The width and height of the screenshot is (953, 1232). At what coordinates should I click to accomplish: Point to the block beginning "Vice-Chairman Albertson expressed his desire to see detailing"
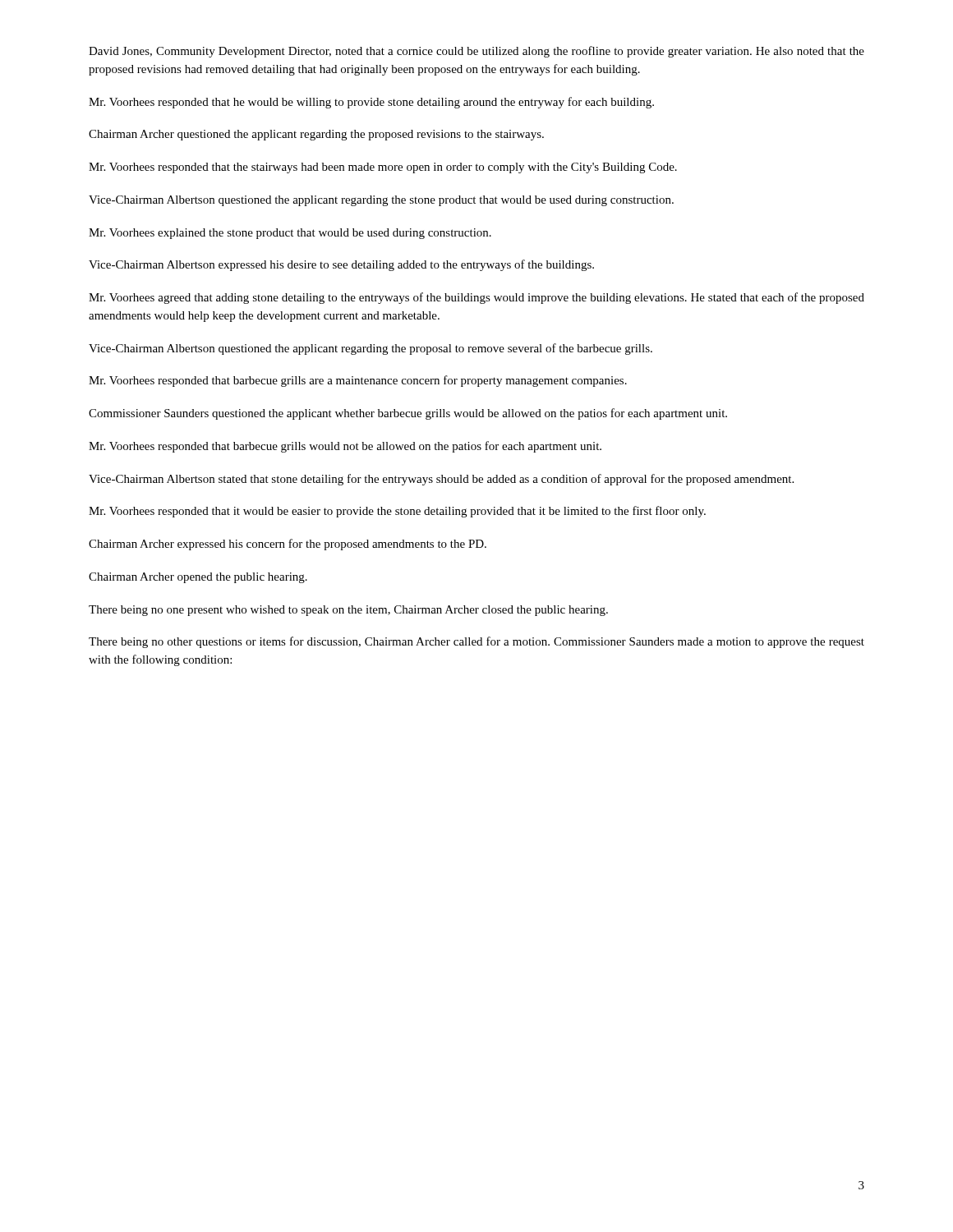(342, 265)
